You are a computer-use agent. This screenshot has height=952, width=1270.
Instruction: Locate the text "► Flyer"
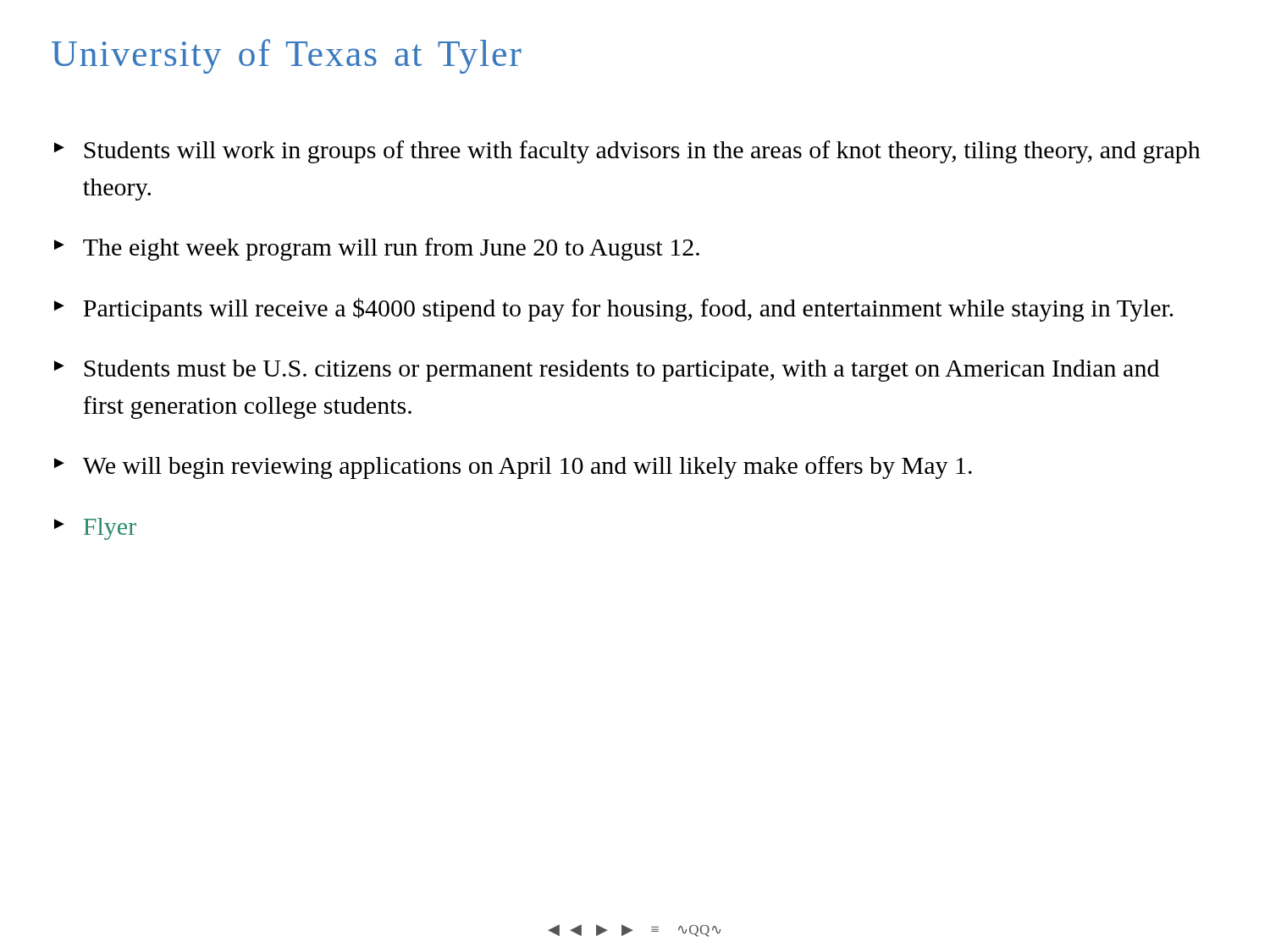click(95, 529)
